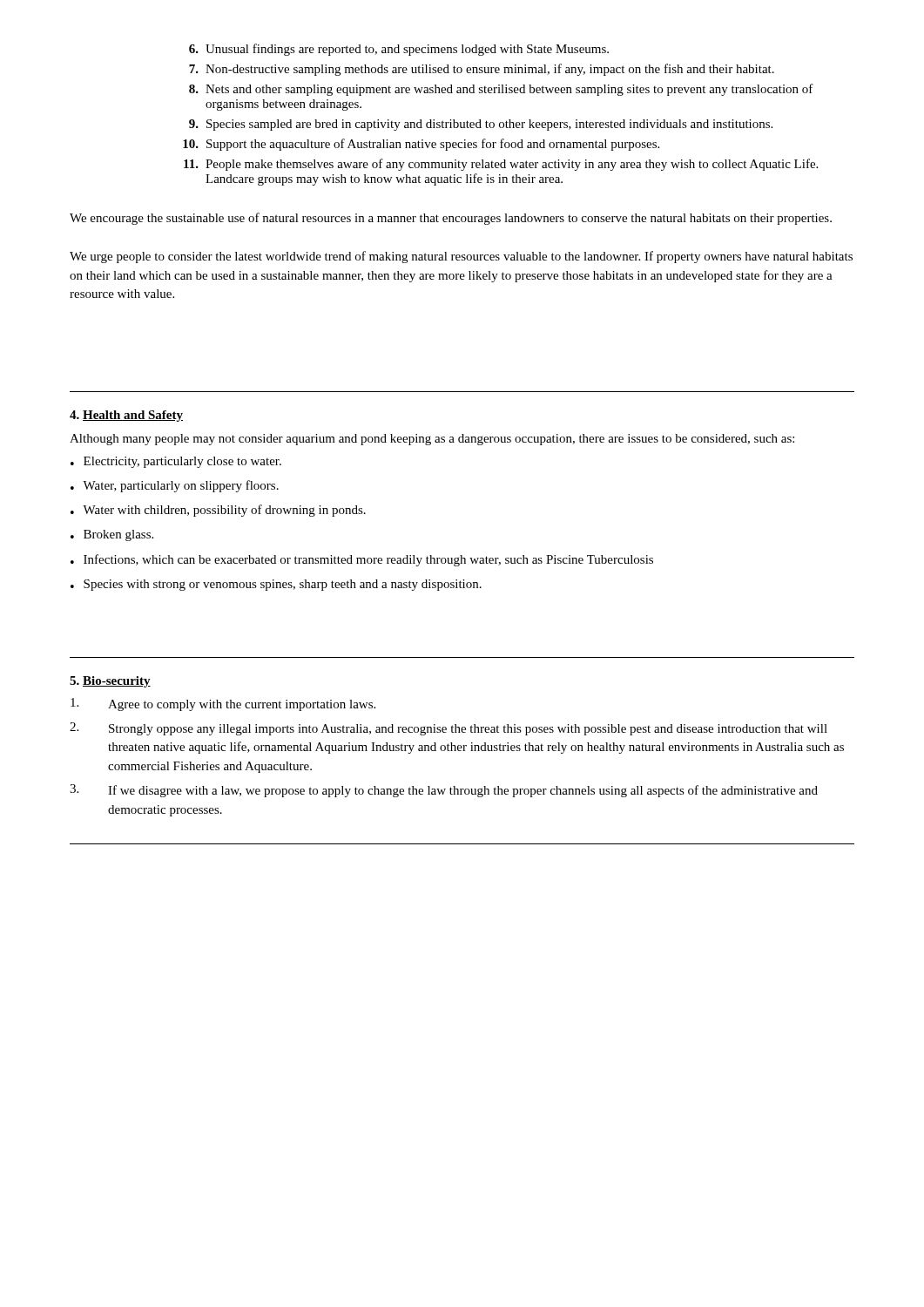
Task: Locate the block of text that opens with "Water, particularly on slippery"
Action: tap(181, 485)
